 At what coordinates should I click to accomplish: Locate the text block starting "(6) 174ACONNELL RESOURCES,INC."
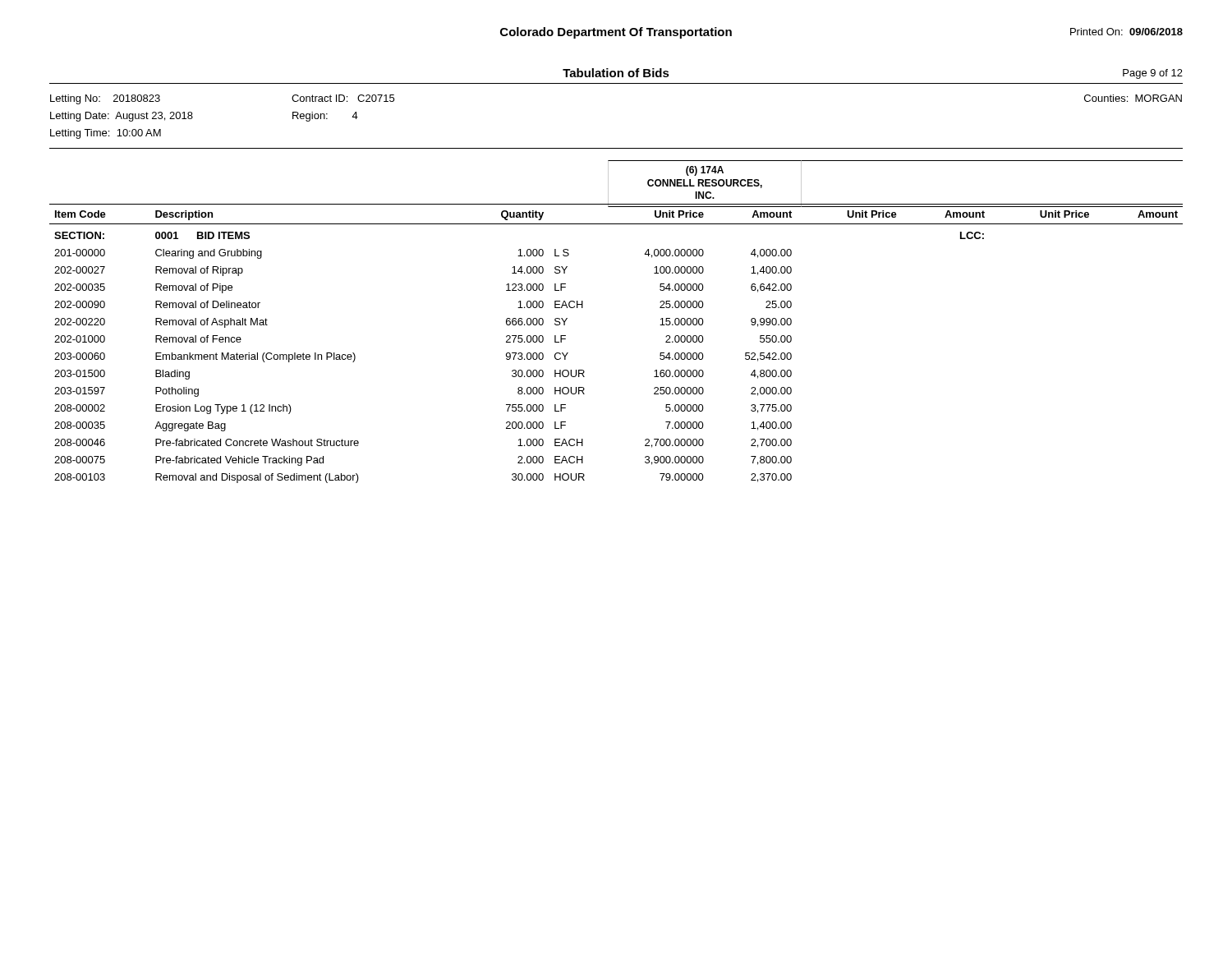pyautogui.click(x=705, y=183)
